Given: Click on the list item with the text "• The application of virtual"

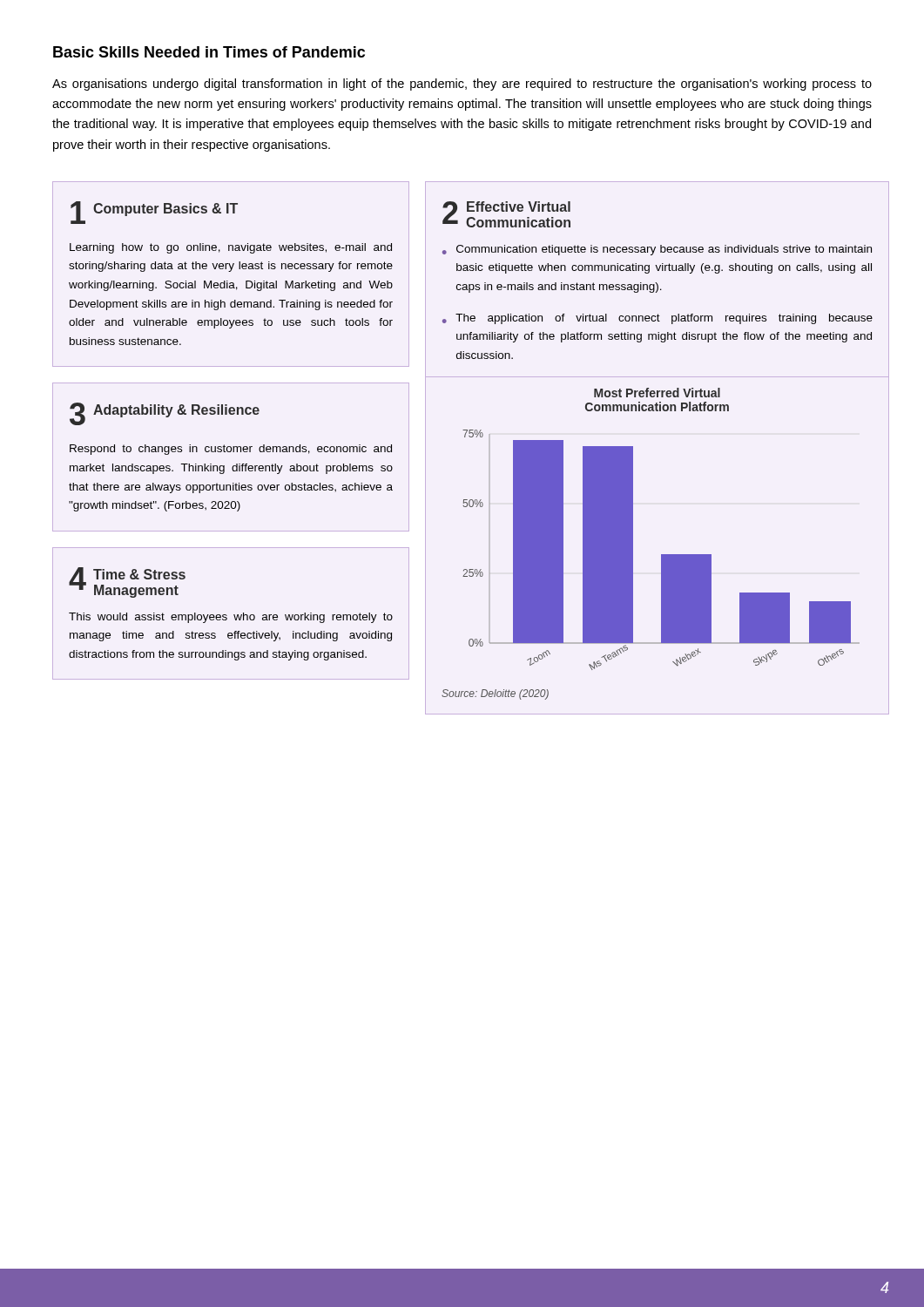Looking at the screenshot, I should click(657, 336).
